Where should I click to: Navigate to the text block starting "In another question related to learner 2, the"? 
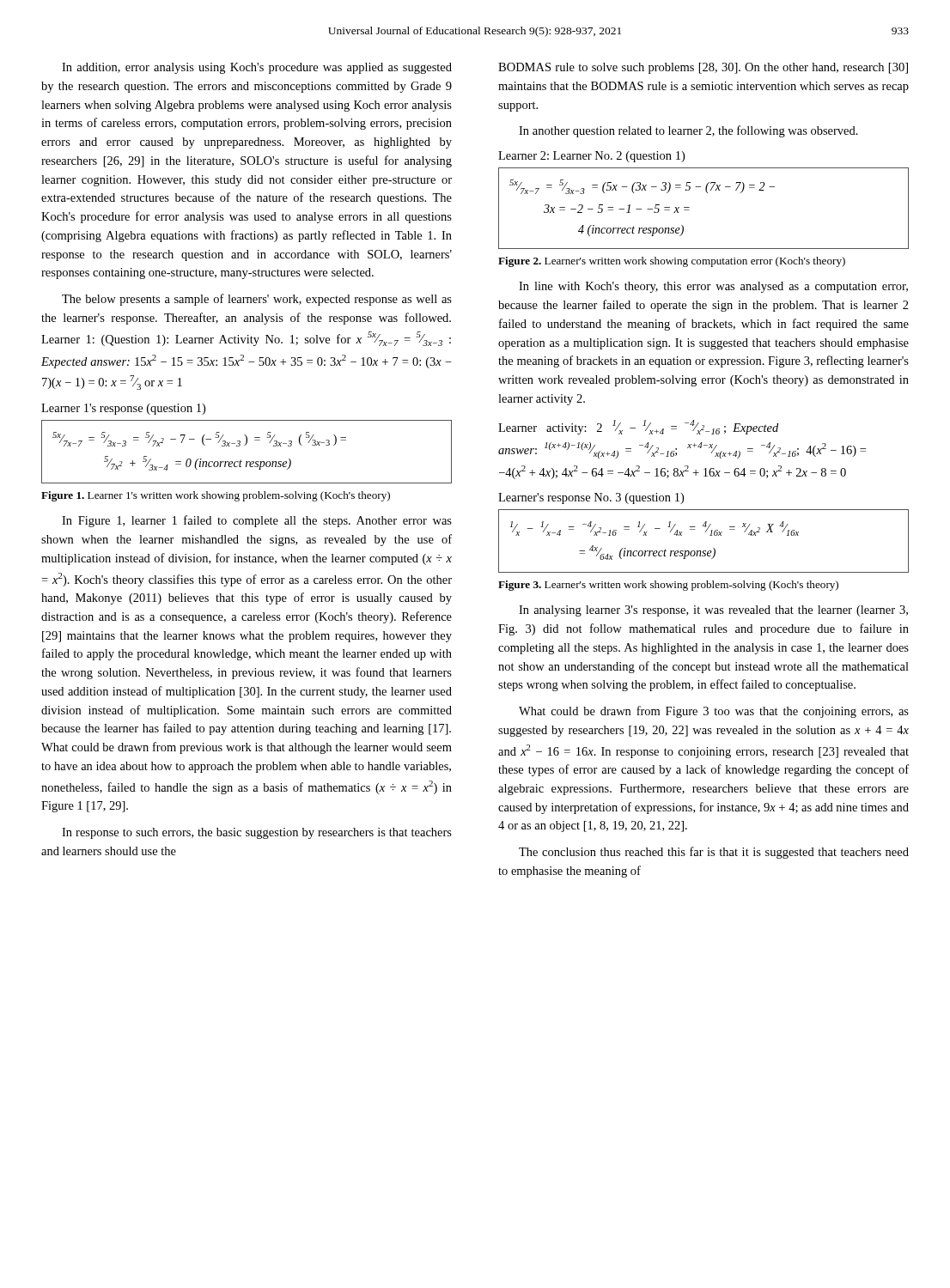pos(703,131)
